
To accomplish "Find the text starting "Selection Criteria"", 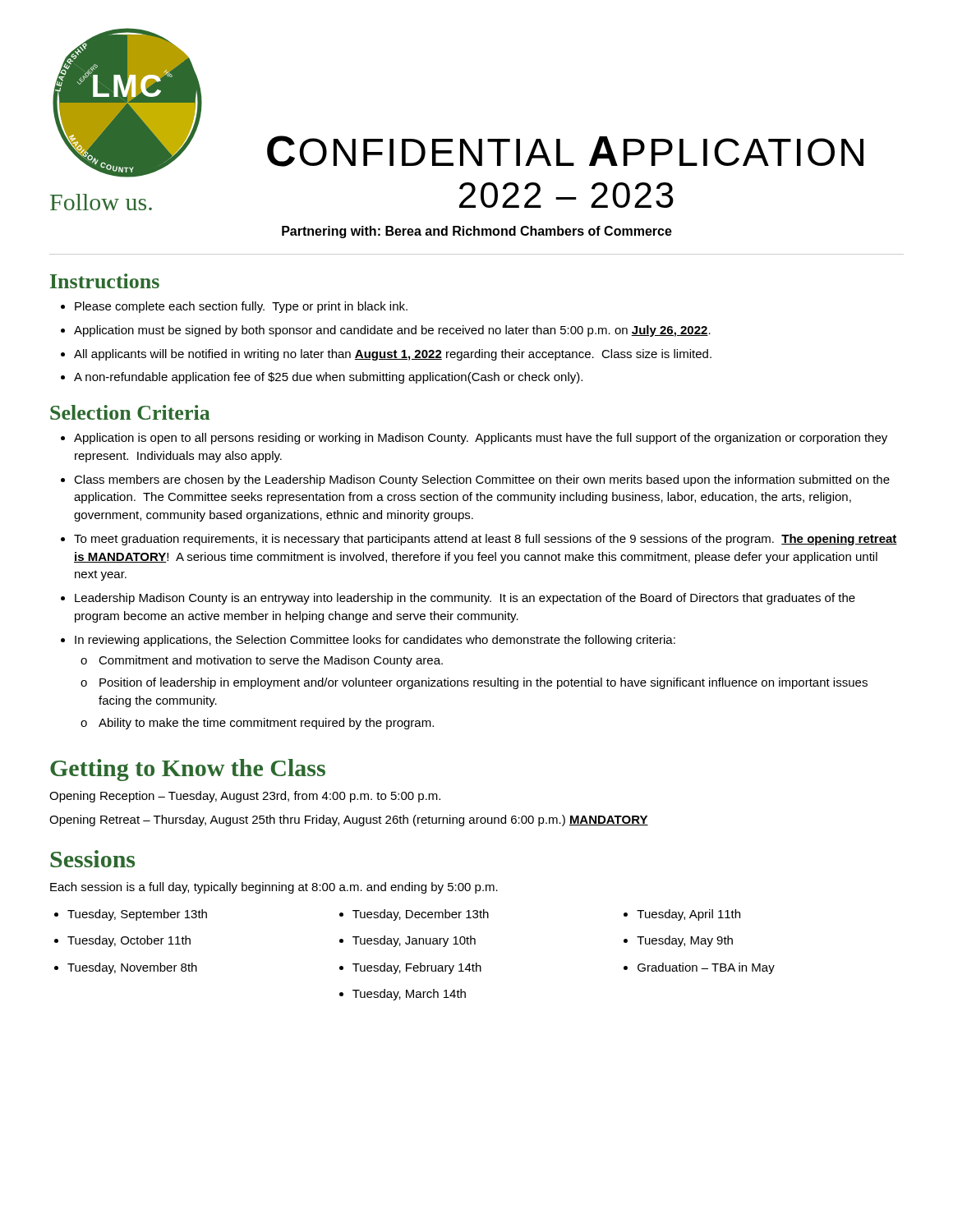I will click(x=130, y=413).
